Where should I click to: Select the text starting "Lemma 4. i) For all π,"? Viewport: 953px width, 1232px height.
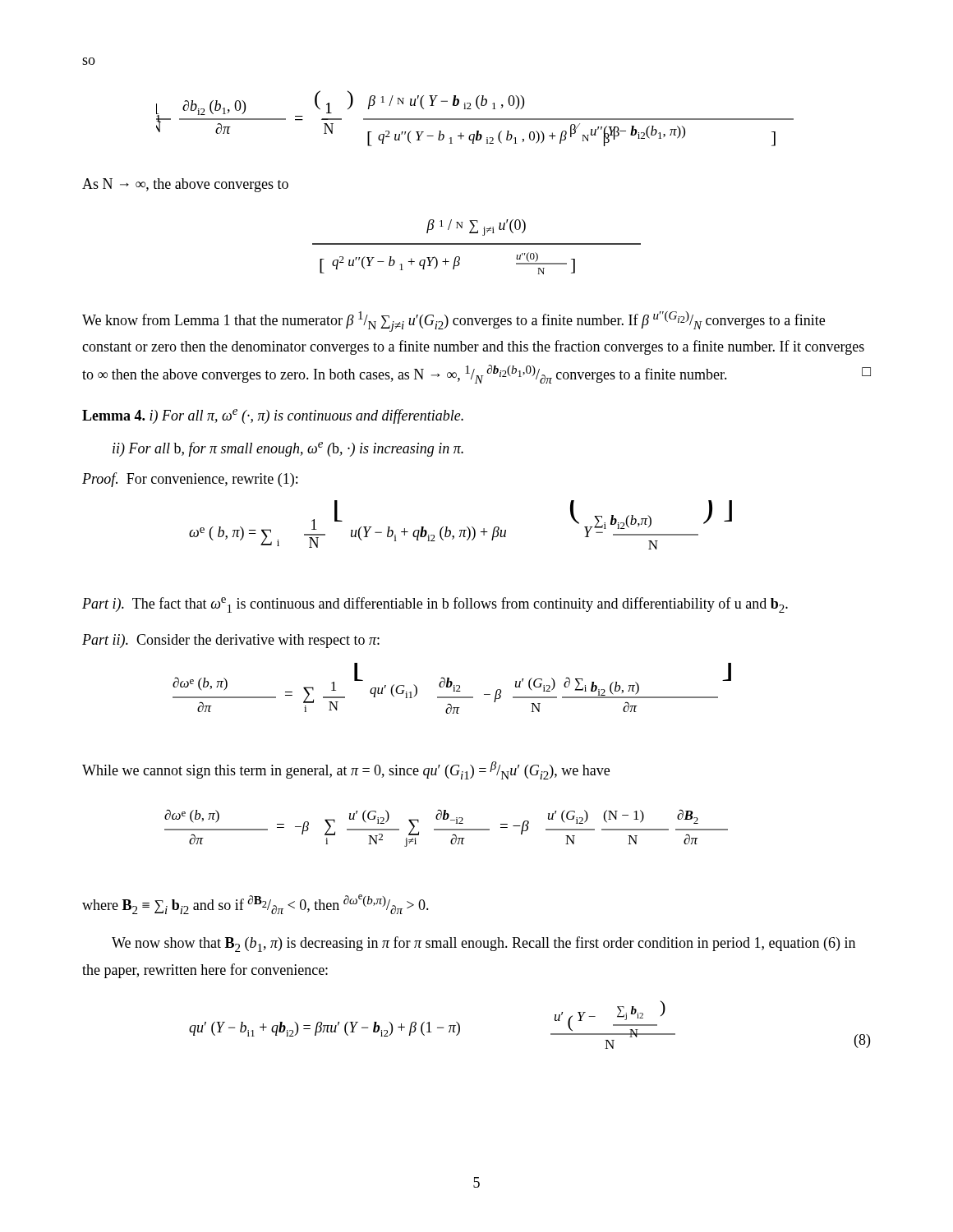pyautogui.click(x=273, y=414)
